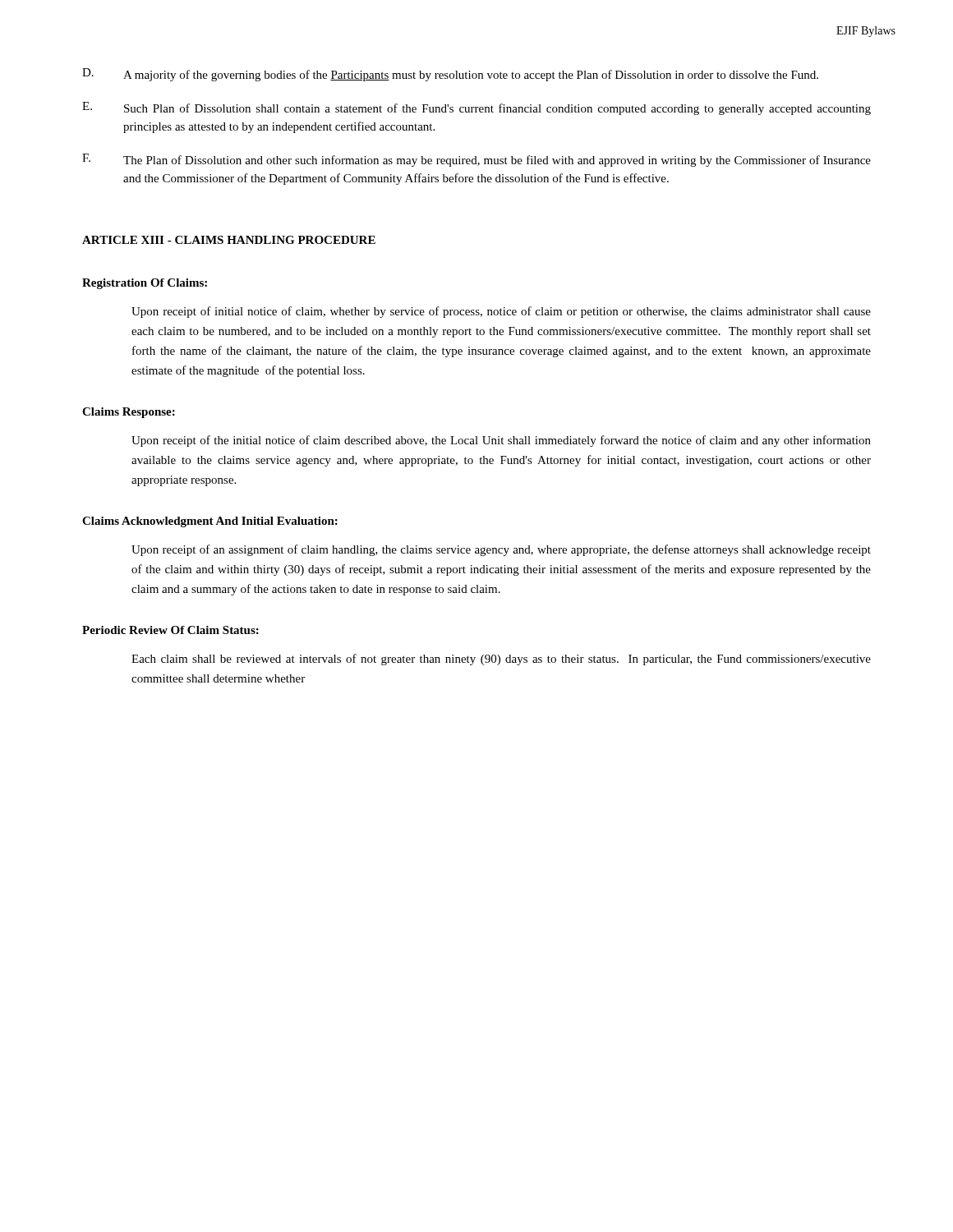Point to "Claims Response:"
The image size is (953, 1232).
click(x=129, y=411)
